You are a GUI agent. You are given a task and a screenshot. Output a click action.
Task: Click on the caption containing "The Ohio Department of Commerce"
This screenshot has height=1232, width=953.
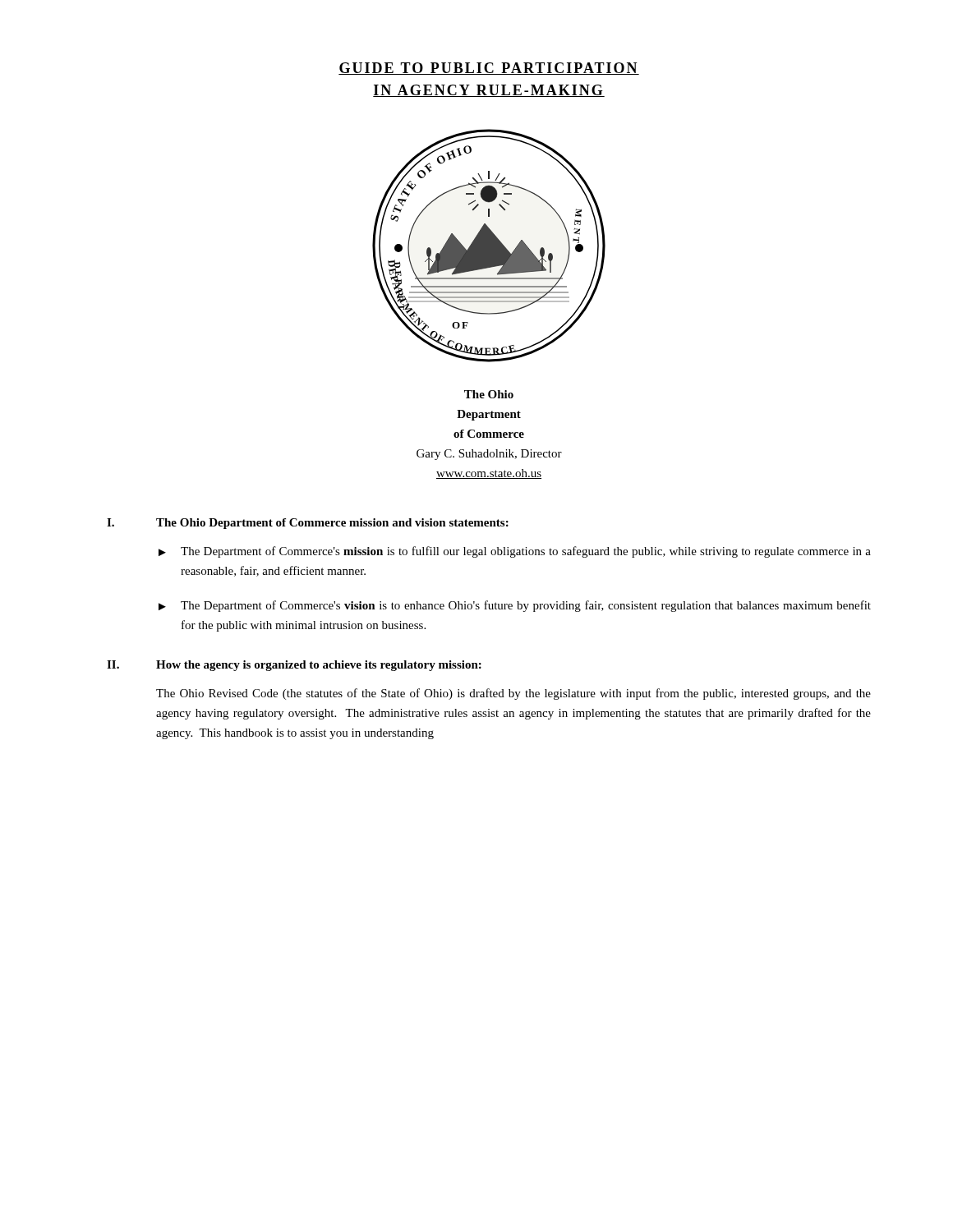point(489,434)
